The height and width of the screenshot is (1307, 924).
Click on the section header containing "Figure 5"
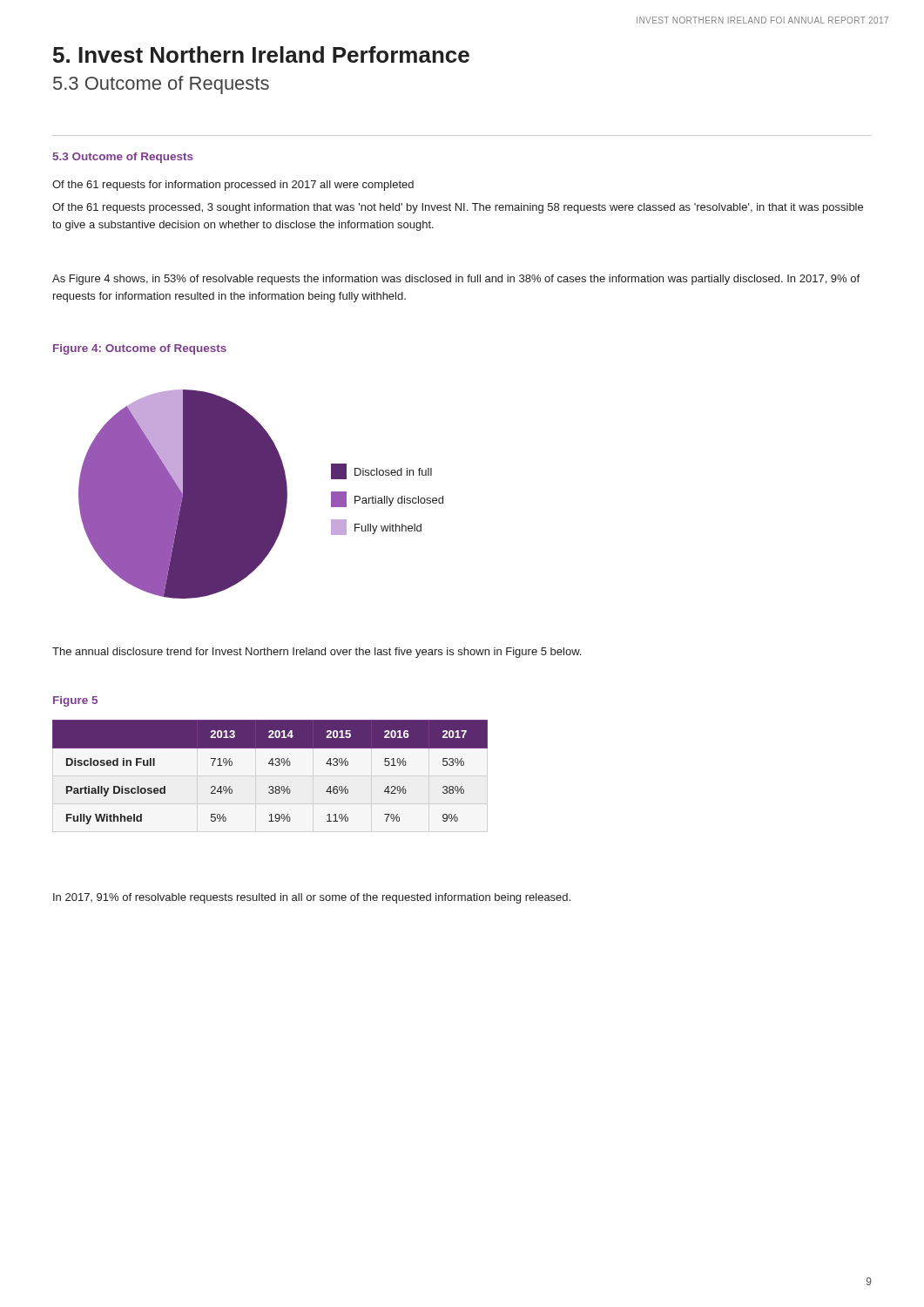click(x=75, y=700)
